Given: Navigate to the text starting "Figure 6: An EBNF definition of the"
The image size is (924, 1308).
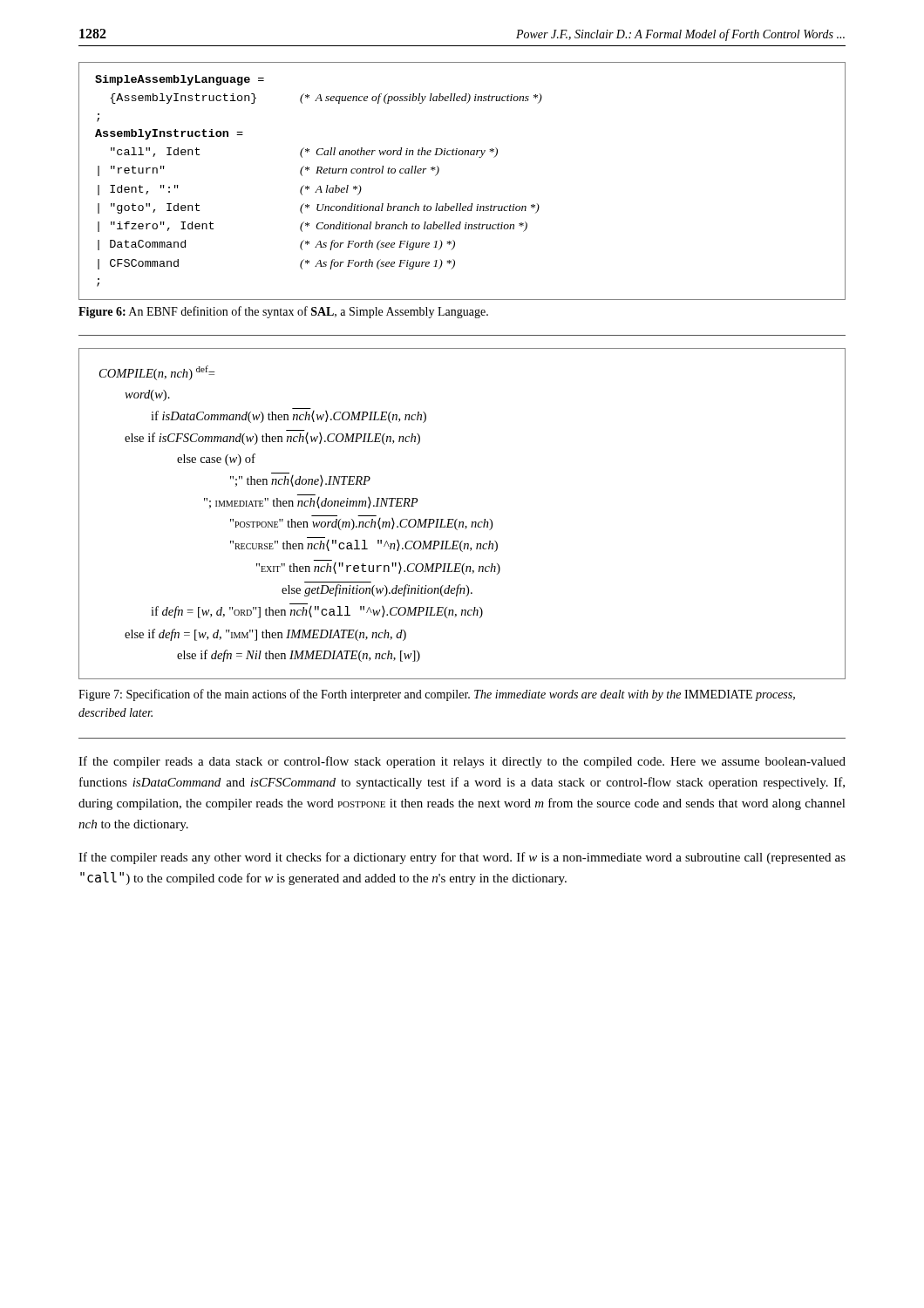Looking at the screenshot, I should 284,312.
